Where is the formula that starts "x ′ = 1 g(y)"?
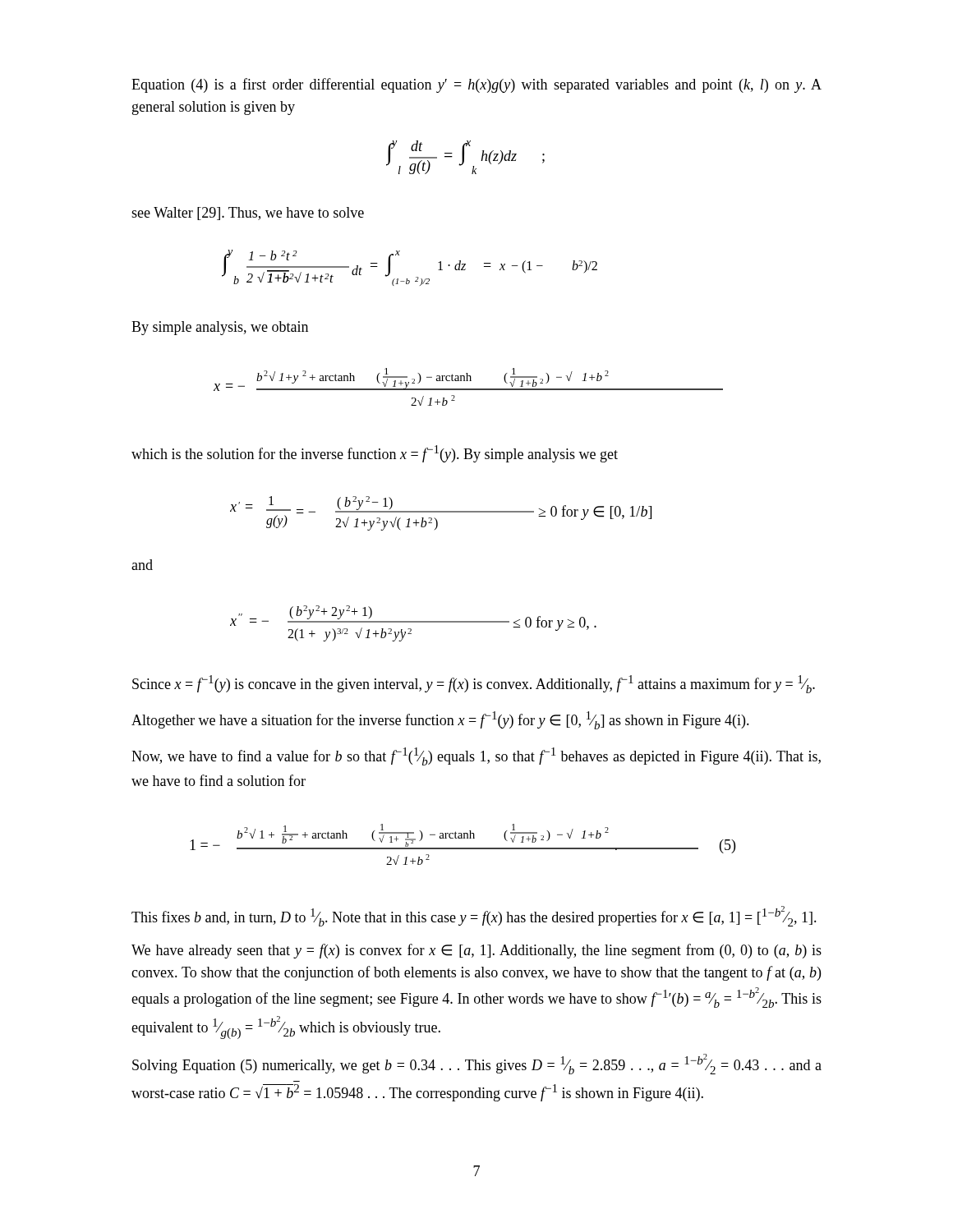 pyautogui.click(x=476, y=507)
